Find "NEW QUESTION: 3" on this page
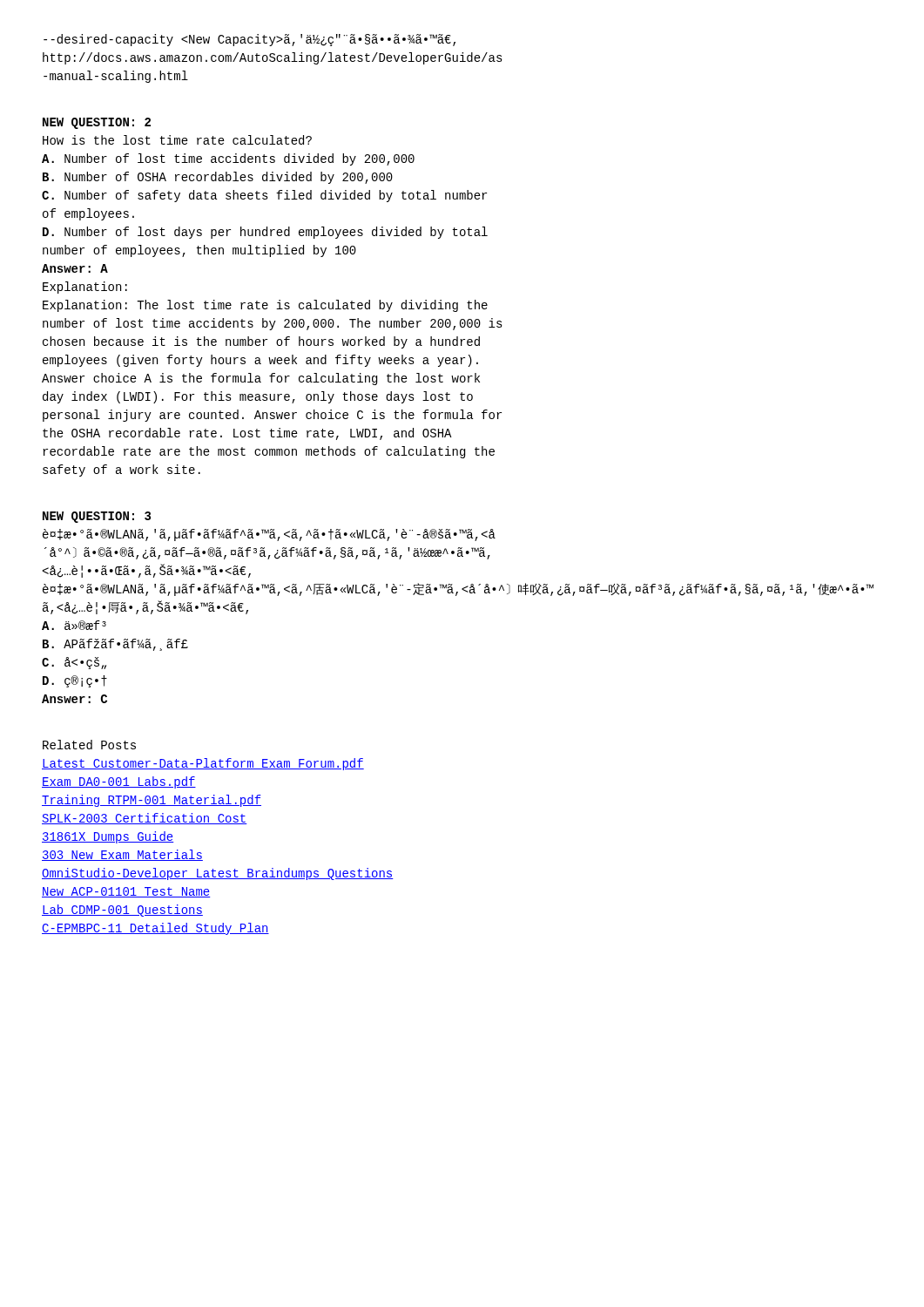Viewport: 924px width, 1307px height. click(x=97, y=517)
